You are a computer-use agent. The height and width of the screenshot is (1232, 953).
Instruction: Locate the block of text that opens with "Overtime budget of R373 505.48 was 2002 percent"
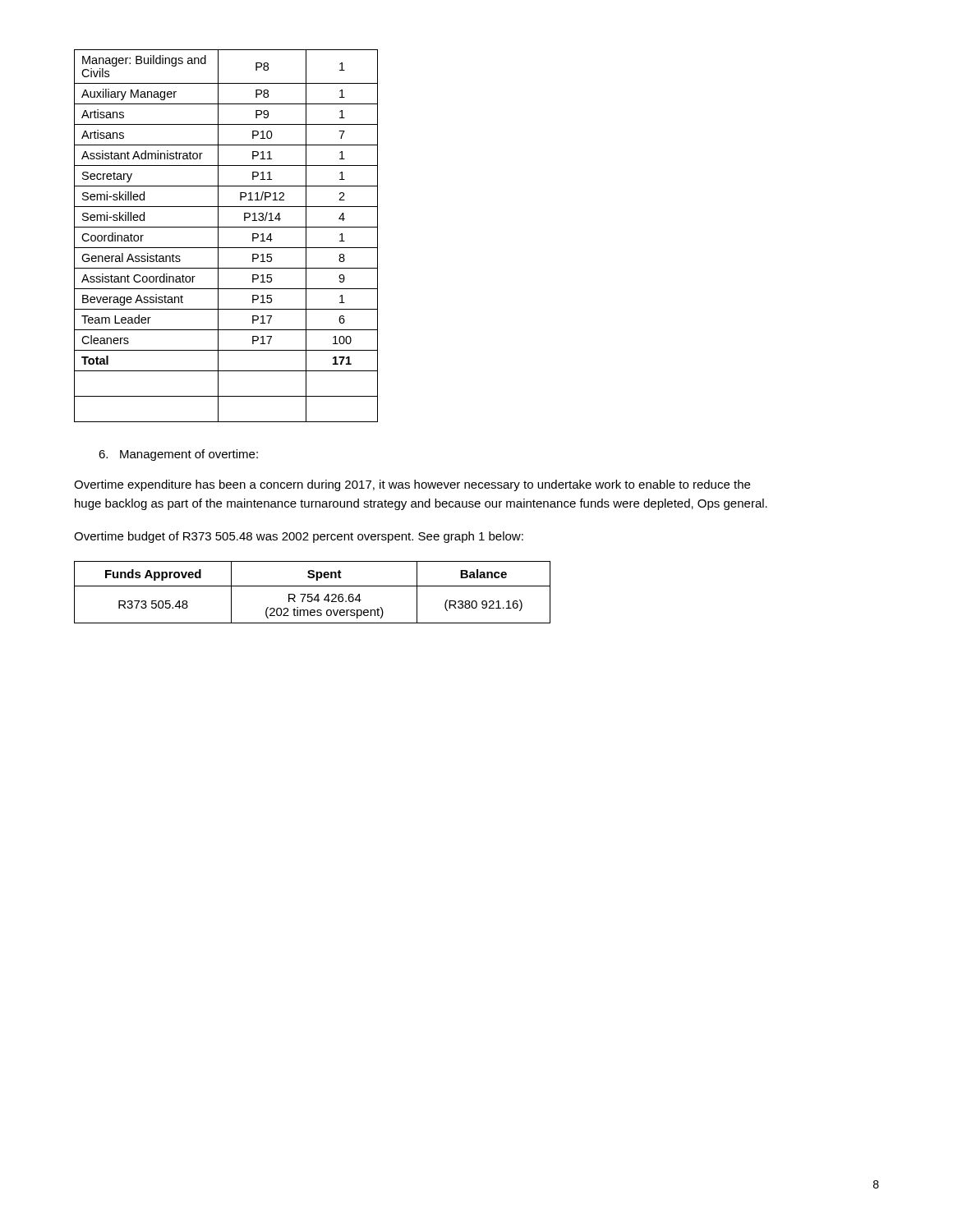click(x=299, y=536)
